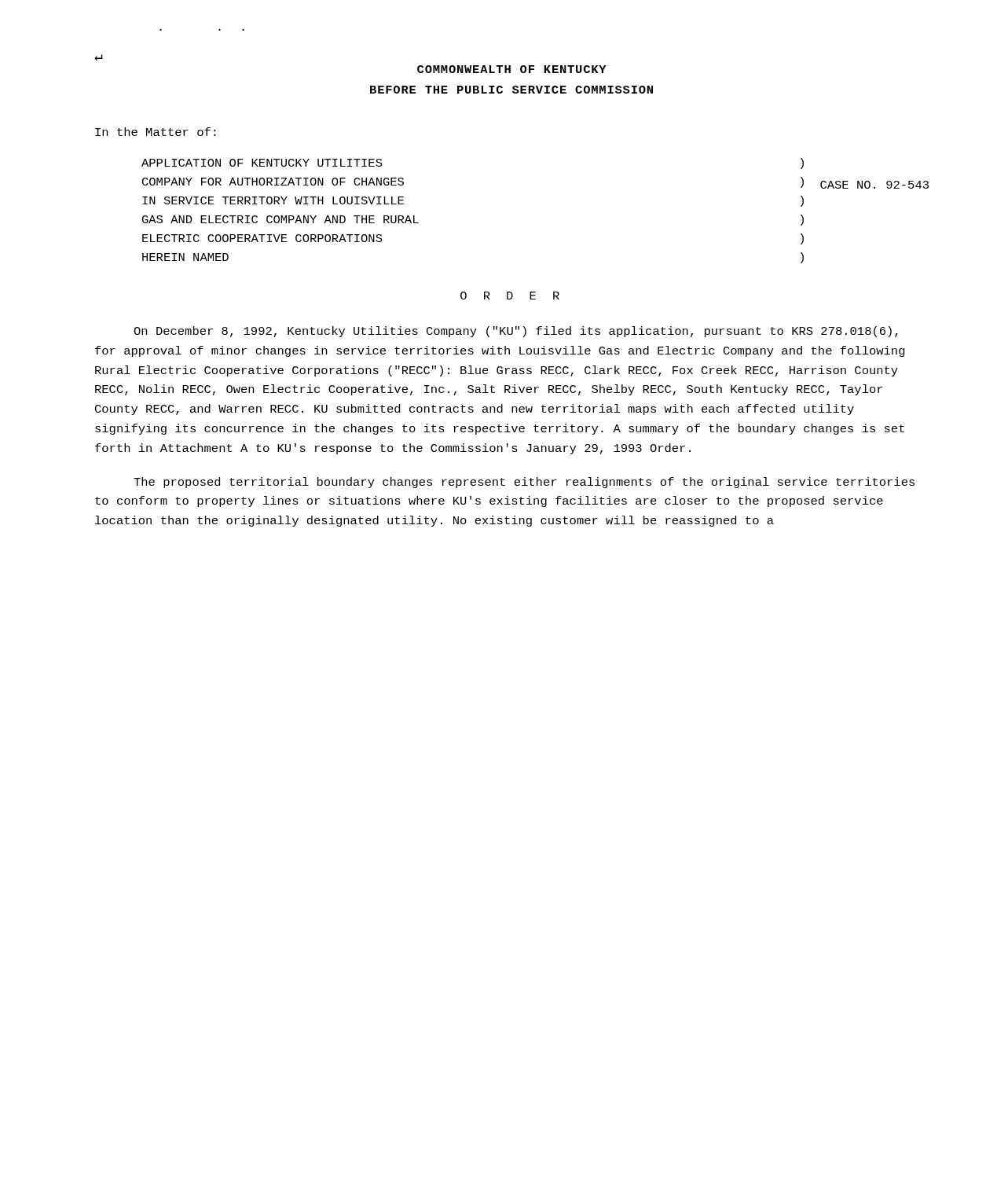Point to the block beginning "The proposed territorial boundary changes represent either realignments"

tap(505, 502)
